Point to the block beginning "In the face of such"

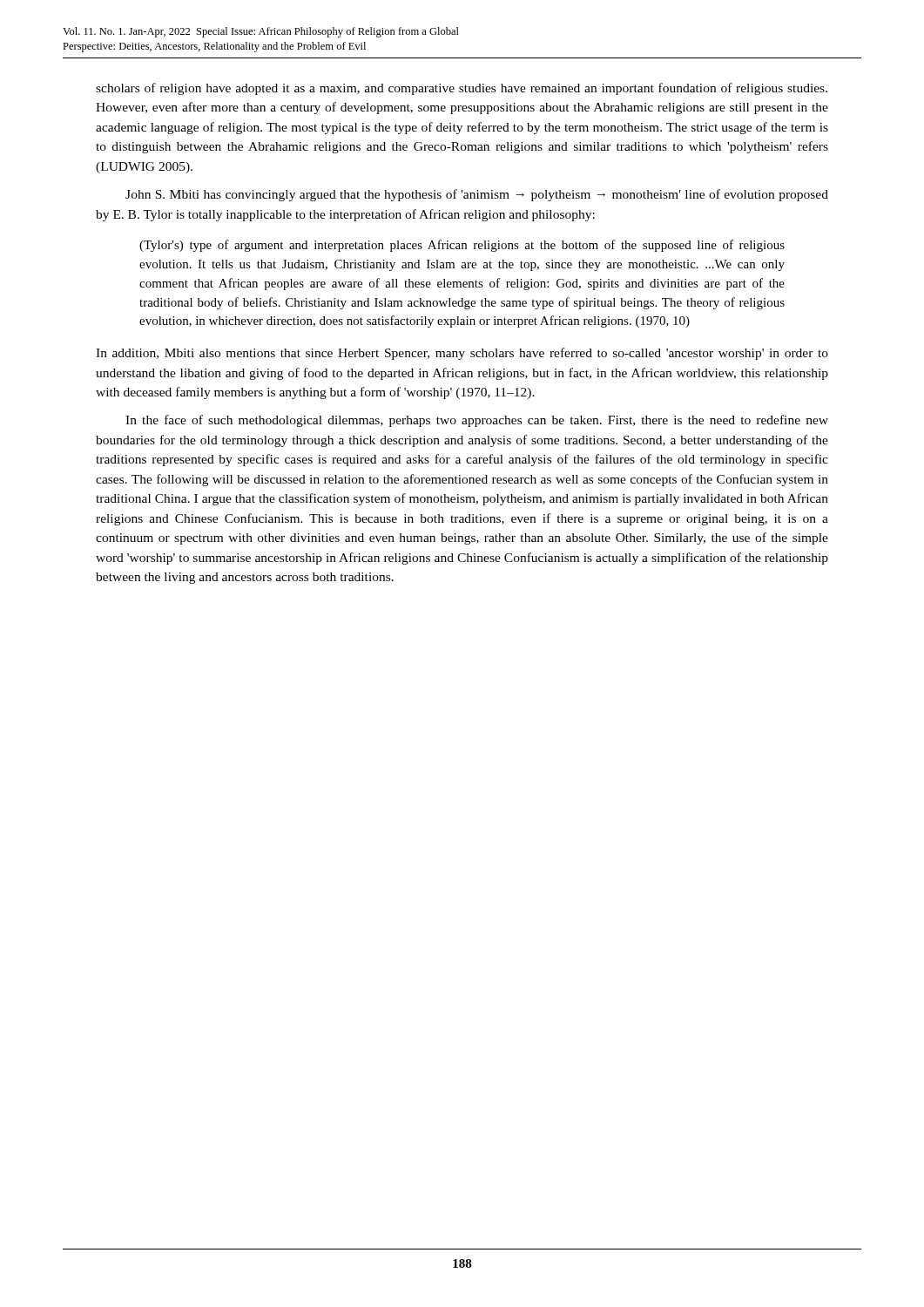(462, 498)
